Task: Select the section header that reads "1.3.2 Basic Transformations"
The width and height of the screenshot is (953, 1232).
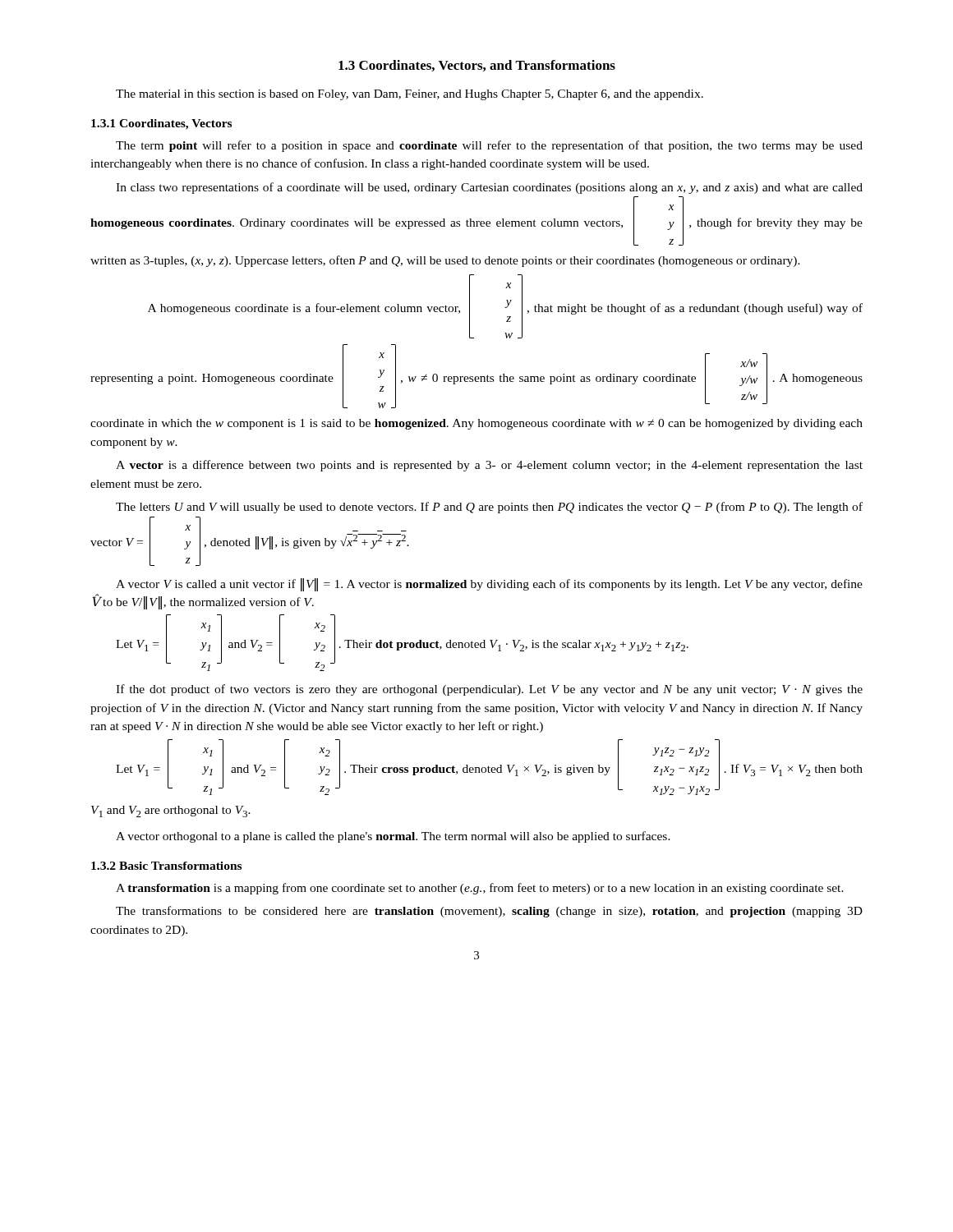Action: pyautogui.click(x=166, y=866)
